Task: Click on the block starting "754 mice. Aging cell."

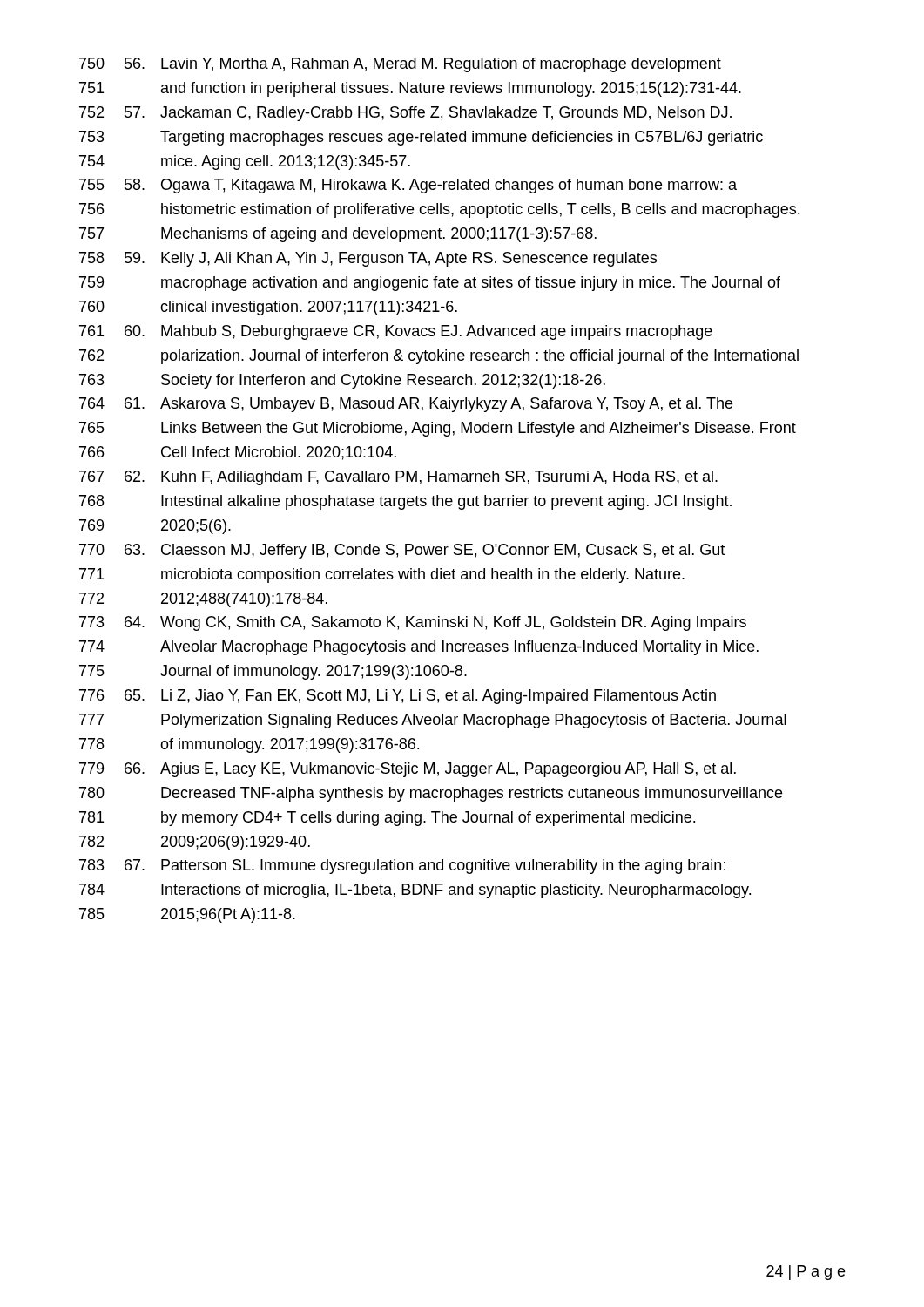Action: (245, 163)
